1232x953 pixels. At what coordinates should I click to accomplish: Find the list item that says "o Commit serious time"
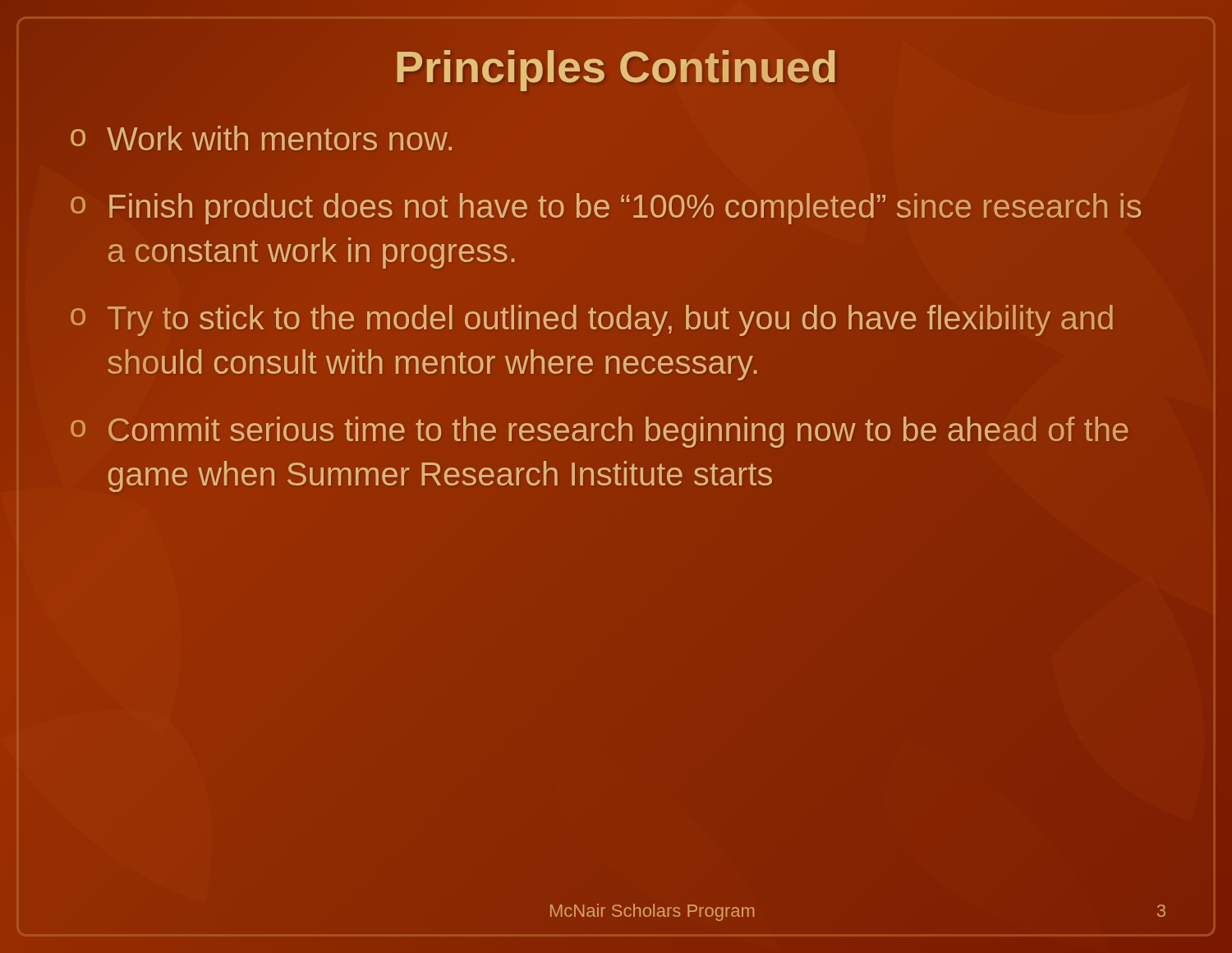(x=616, y=452)
